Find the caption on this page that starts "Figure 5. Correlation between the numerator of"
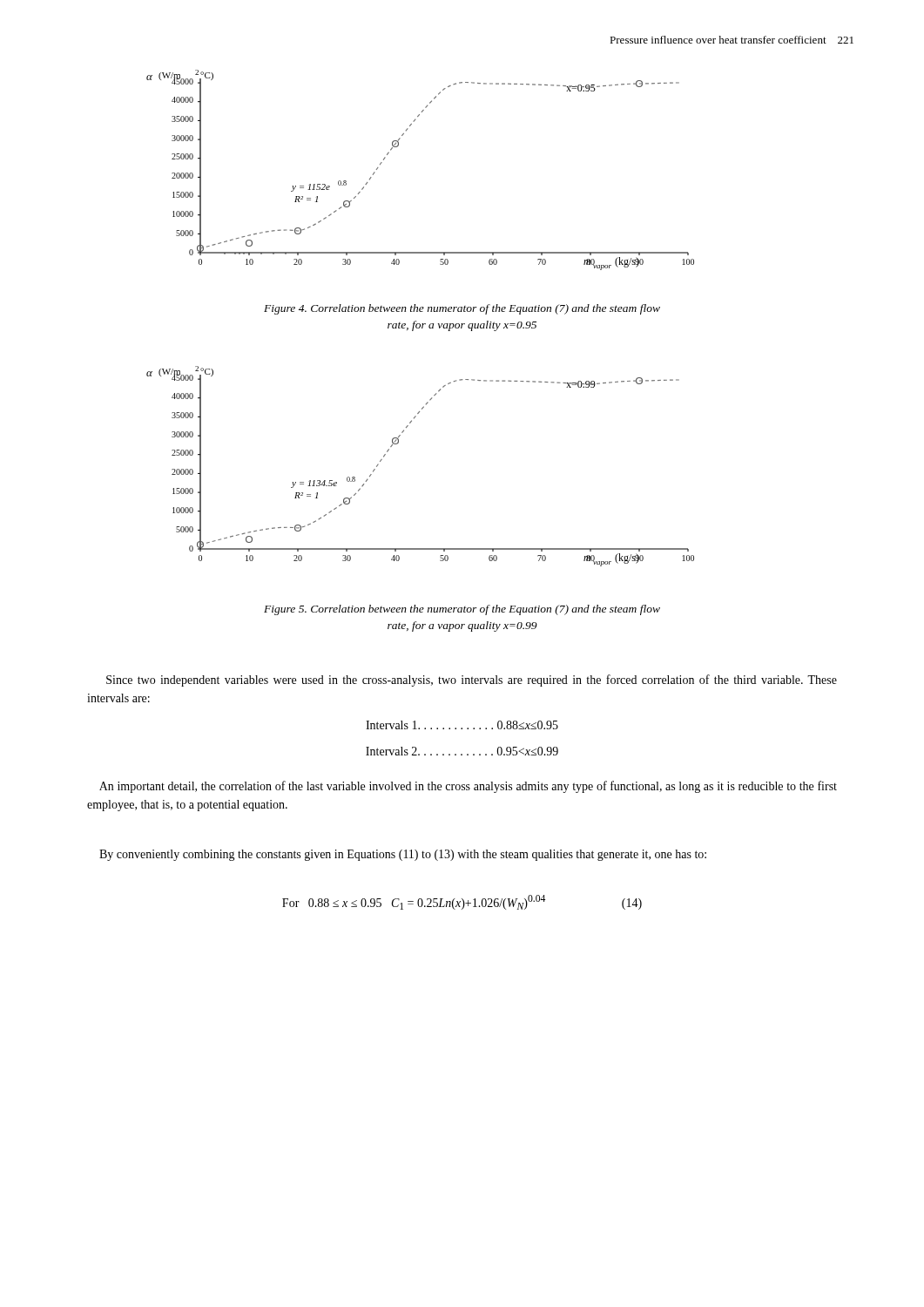 point(462,617)
